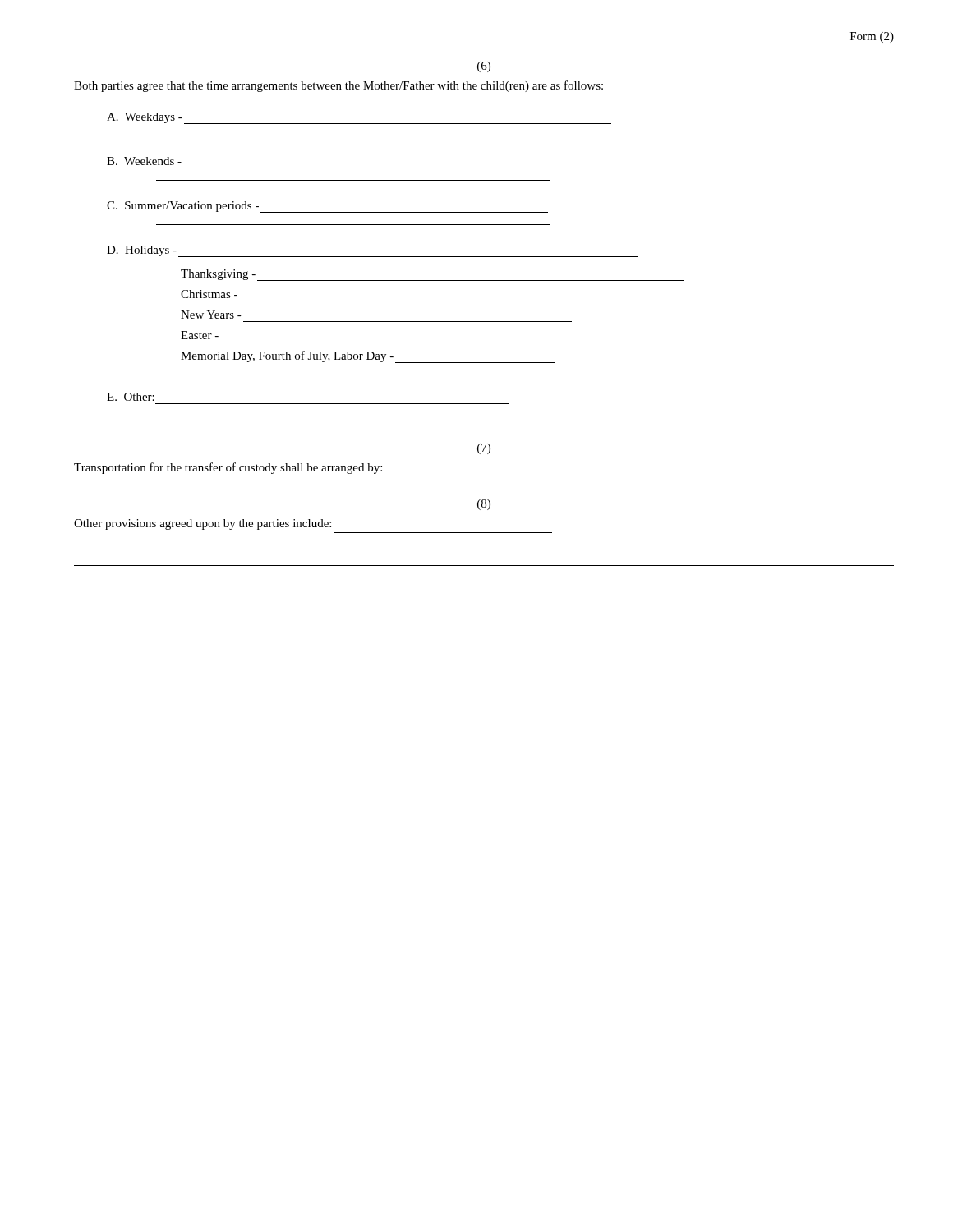Select the list item that says "C. Summer/Vacation periods -"
Image resolution: width=953 pixels, height=1232 pixels.
click(329, 211)
